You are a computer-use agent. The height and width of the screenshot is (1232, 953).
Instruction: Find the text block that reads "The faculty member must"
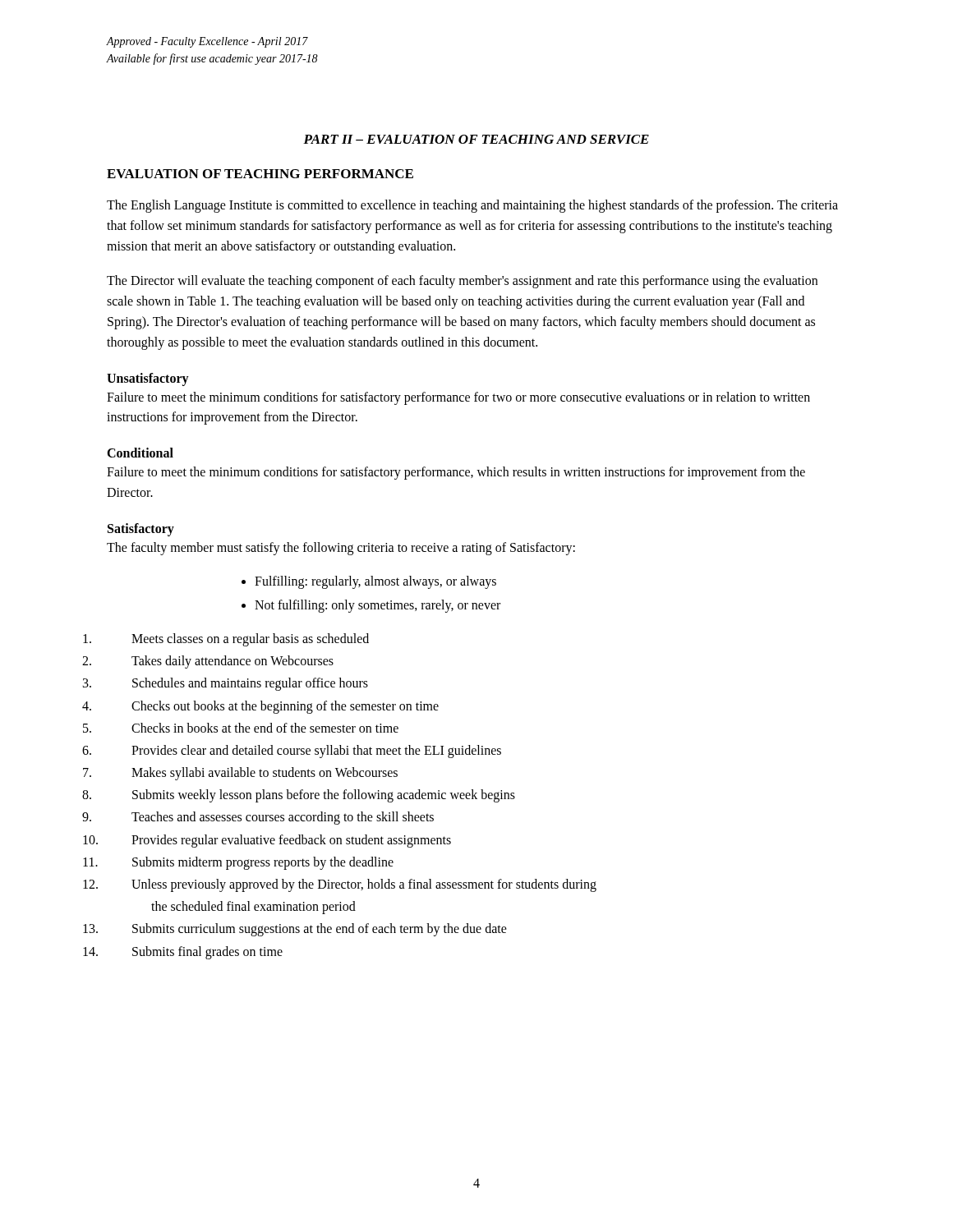click(341, 547)
